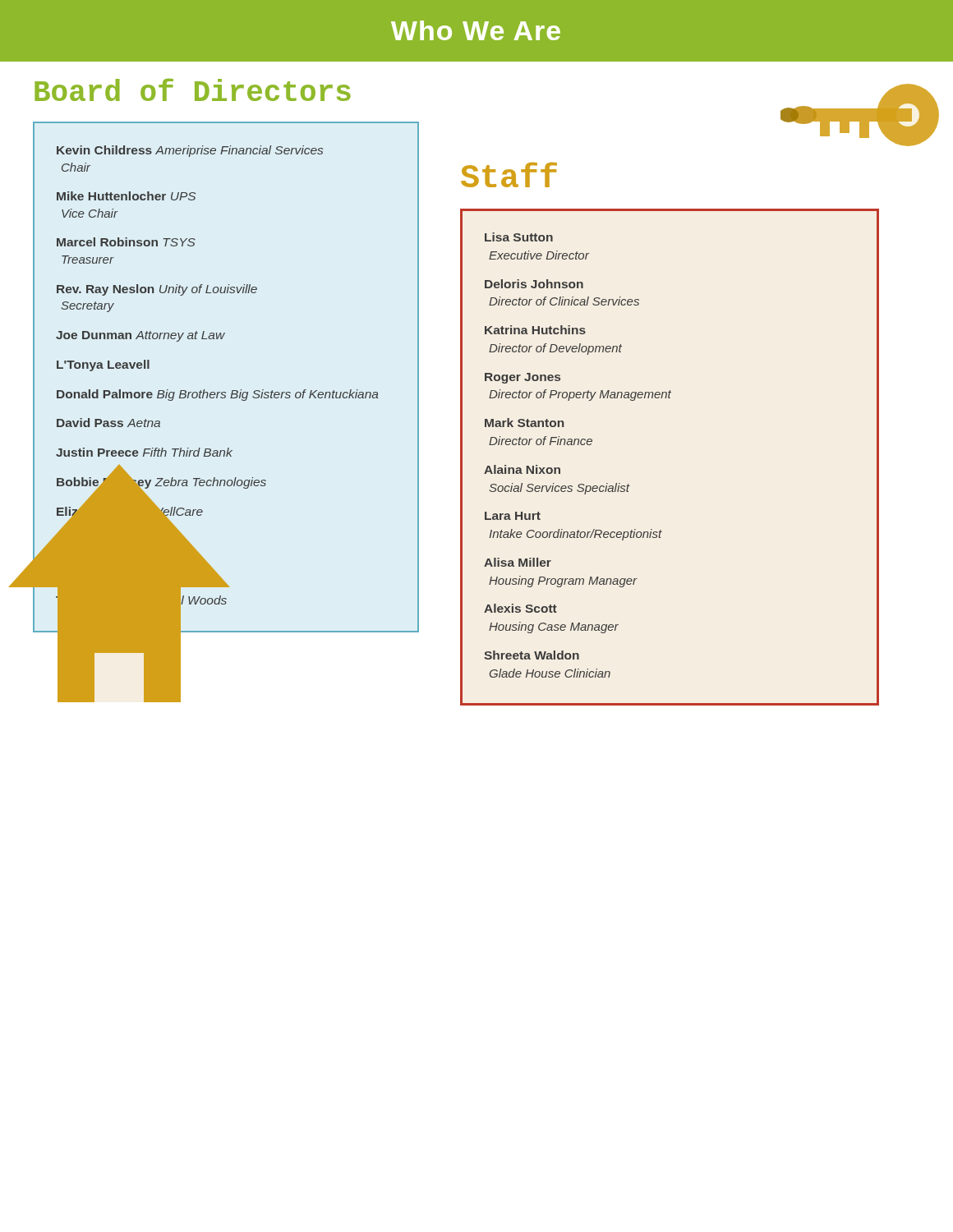Find the element starting "L'Tonya Leavell"
953x1232 pixels.
103,364
